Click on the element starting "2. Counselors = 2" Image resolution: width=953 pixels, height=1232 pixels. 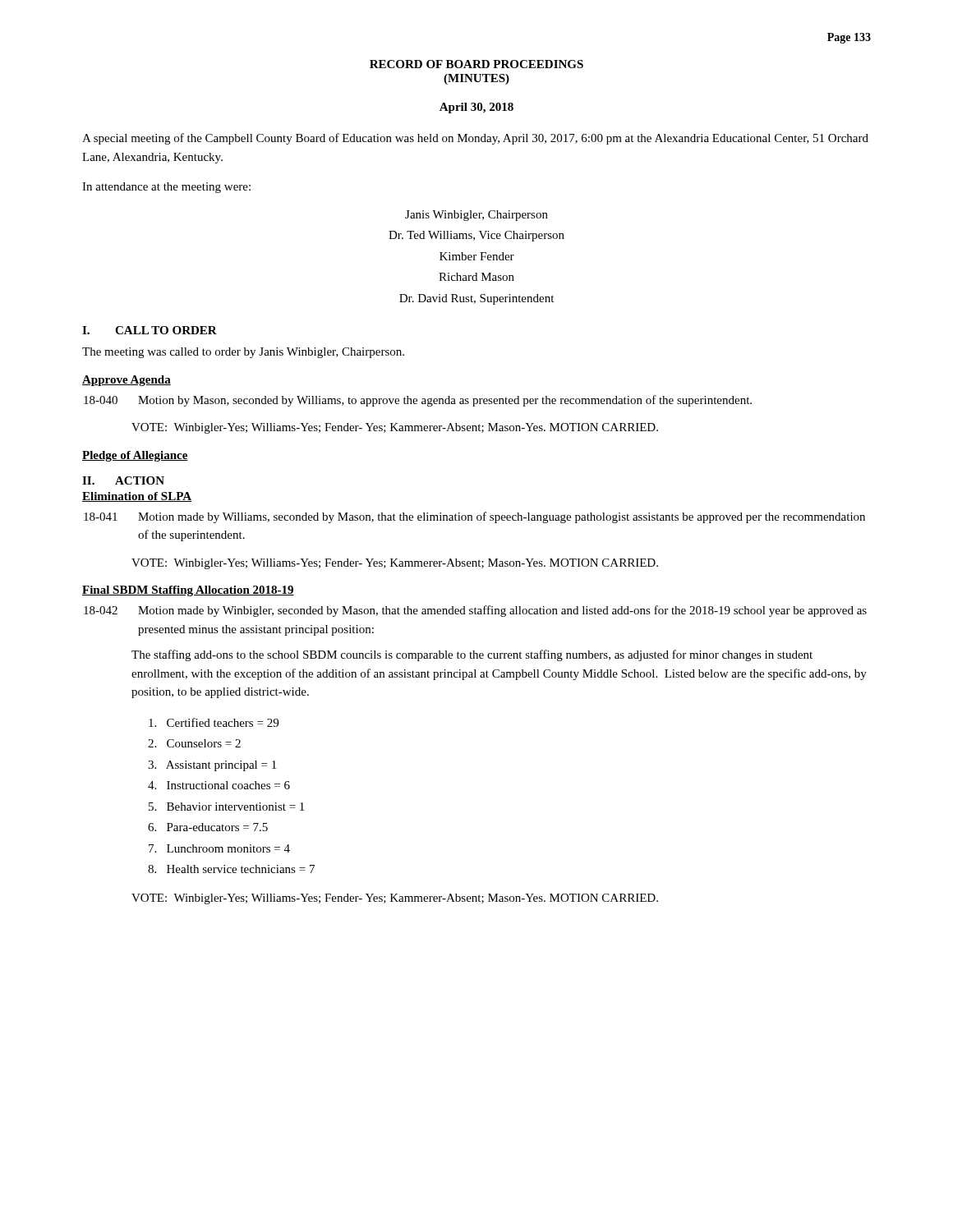[x=195, y=743]
